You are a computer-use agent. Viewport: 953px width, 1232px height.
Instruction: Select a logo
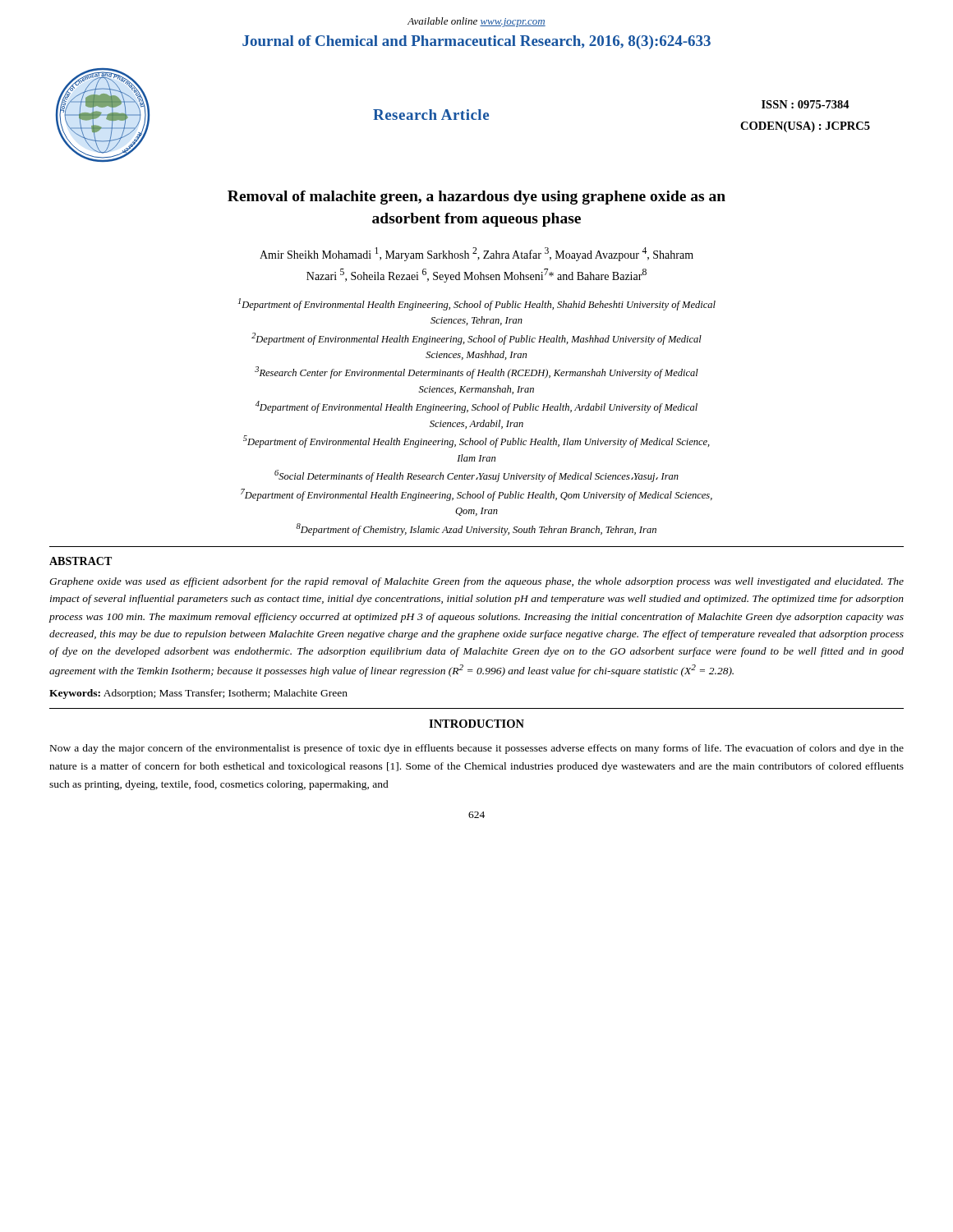pos(103,115)
